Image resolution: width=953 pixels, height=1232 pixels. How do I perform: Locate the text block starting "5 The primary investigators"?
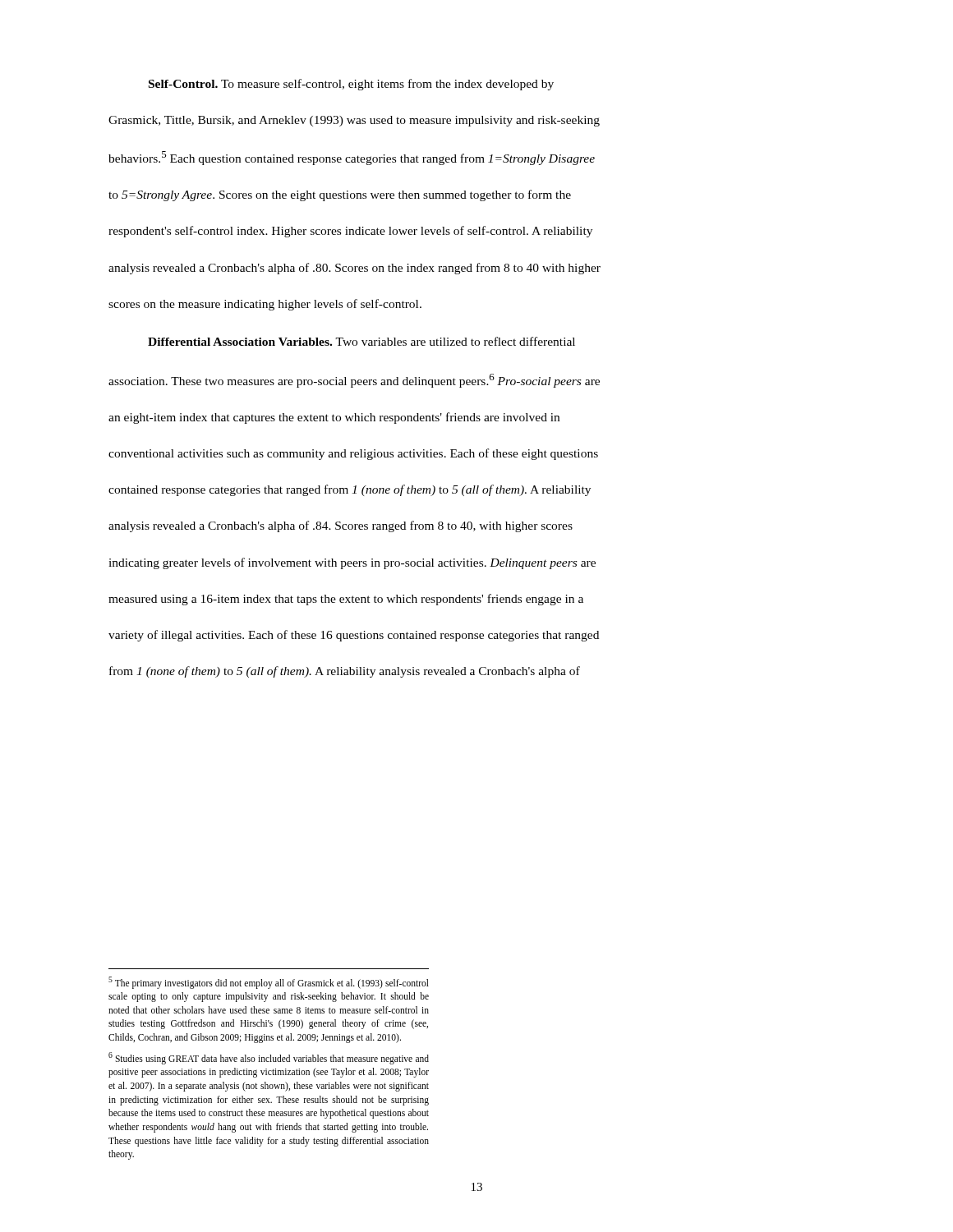[269, 1009]
